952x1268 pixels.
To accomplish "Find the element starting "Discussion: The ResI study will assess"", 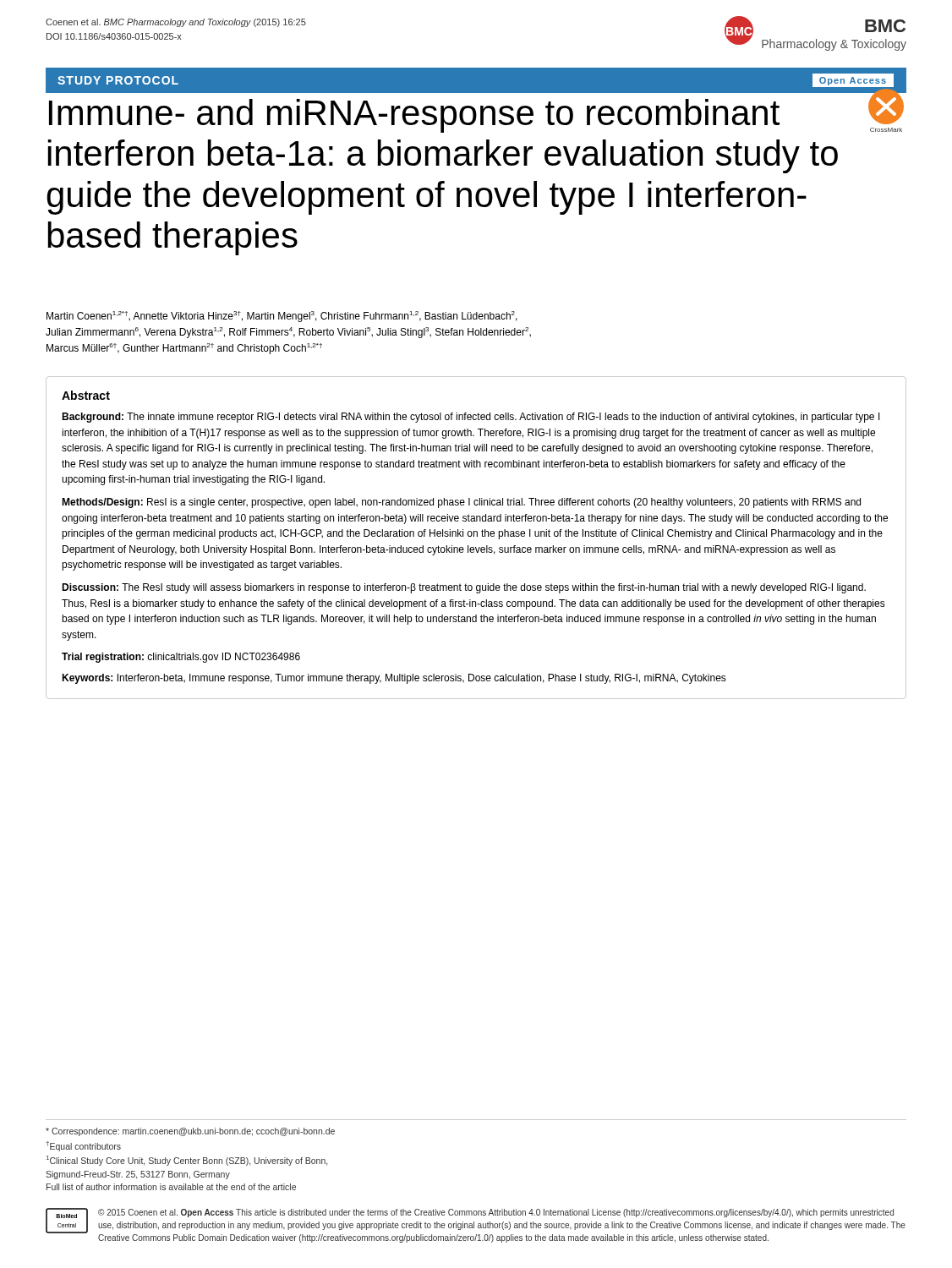I will (x=473, y=611).
